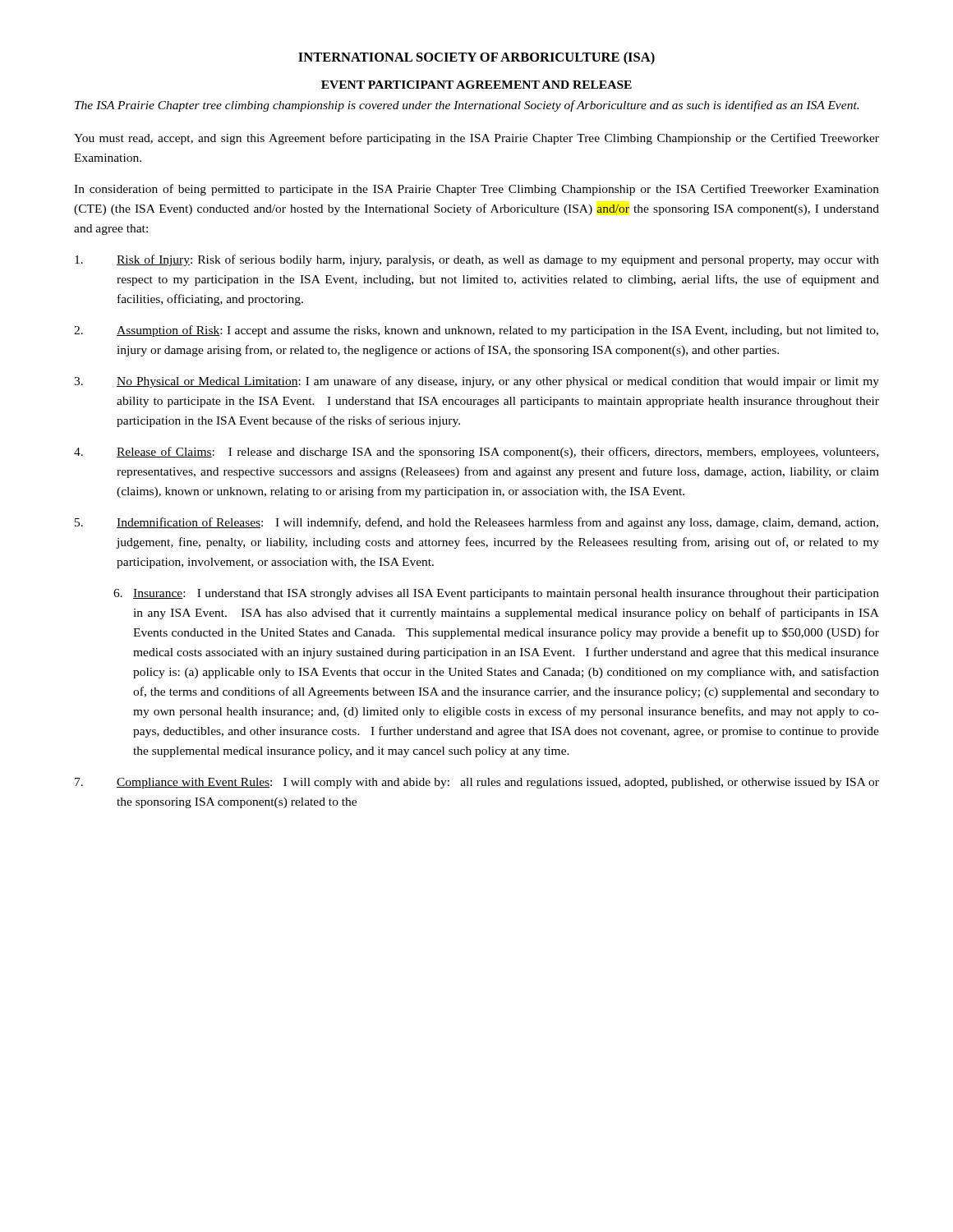
Task: Click on the region starting "7. Compliance with Event"
Action: (476, 792)
